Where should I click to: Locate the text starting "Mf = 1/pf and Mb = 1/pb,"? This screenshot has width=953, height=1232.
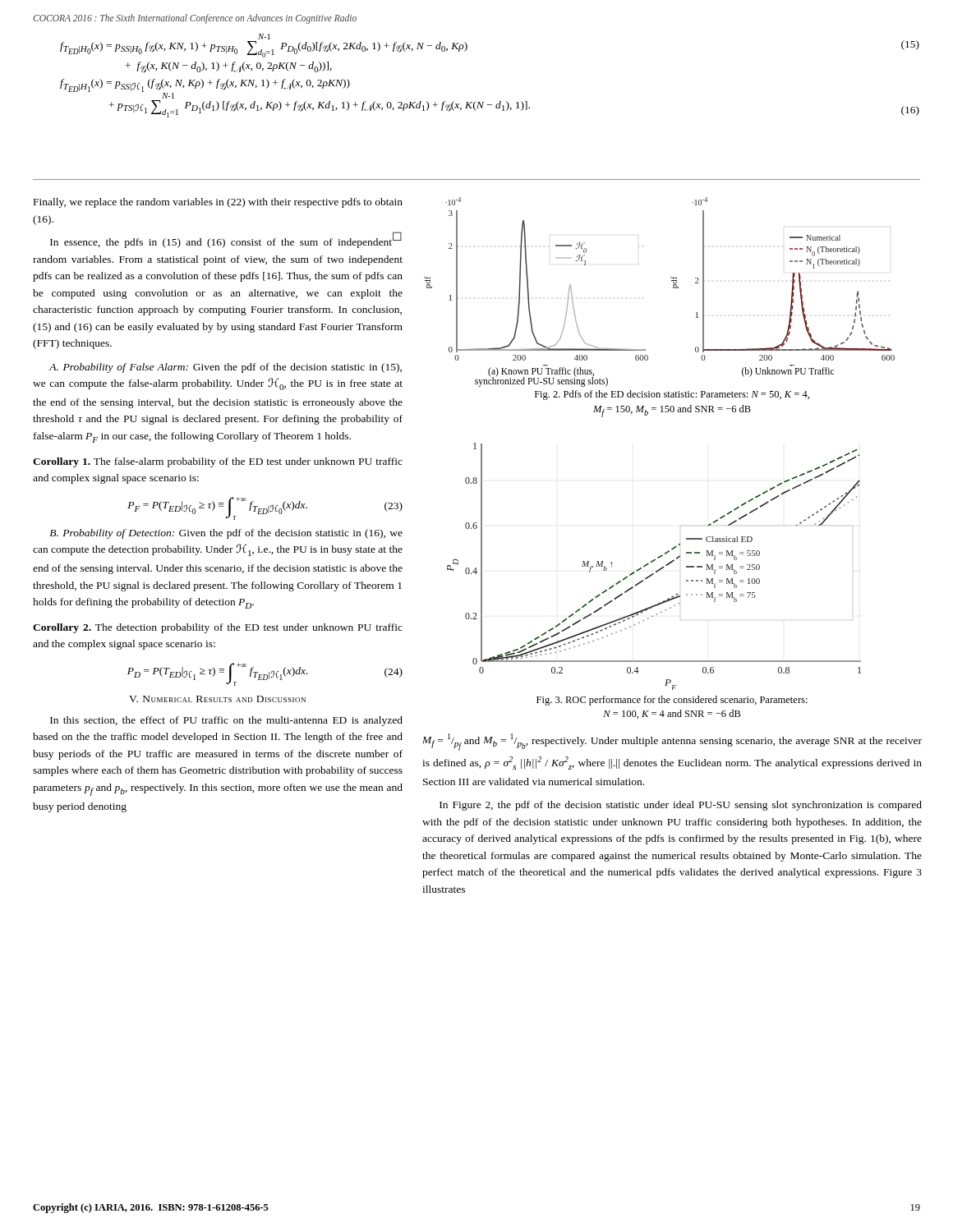point(672,759)
